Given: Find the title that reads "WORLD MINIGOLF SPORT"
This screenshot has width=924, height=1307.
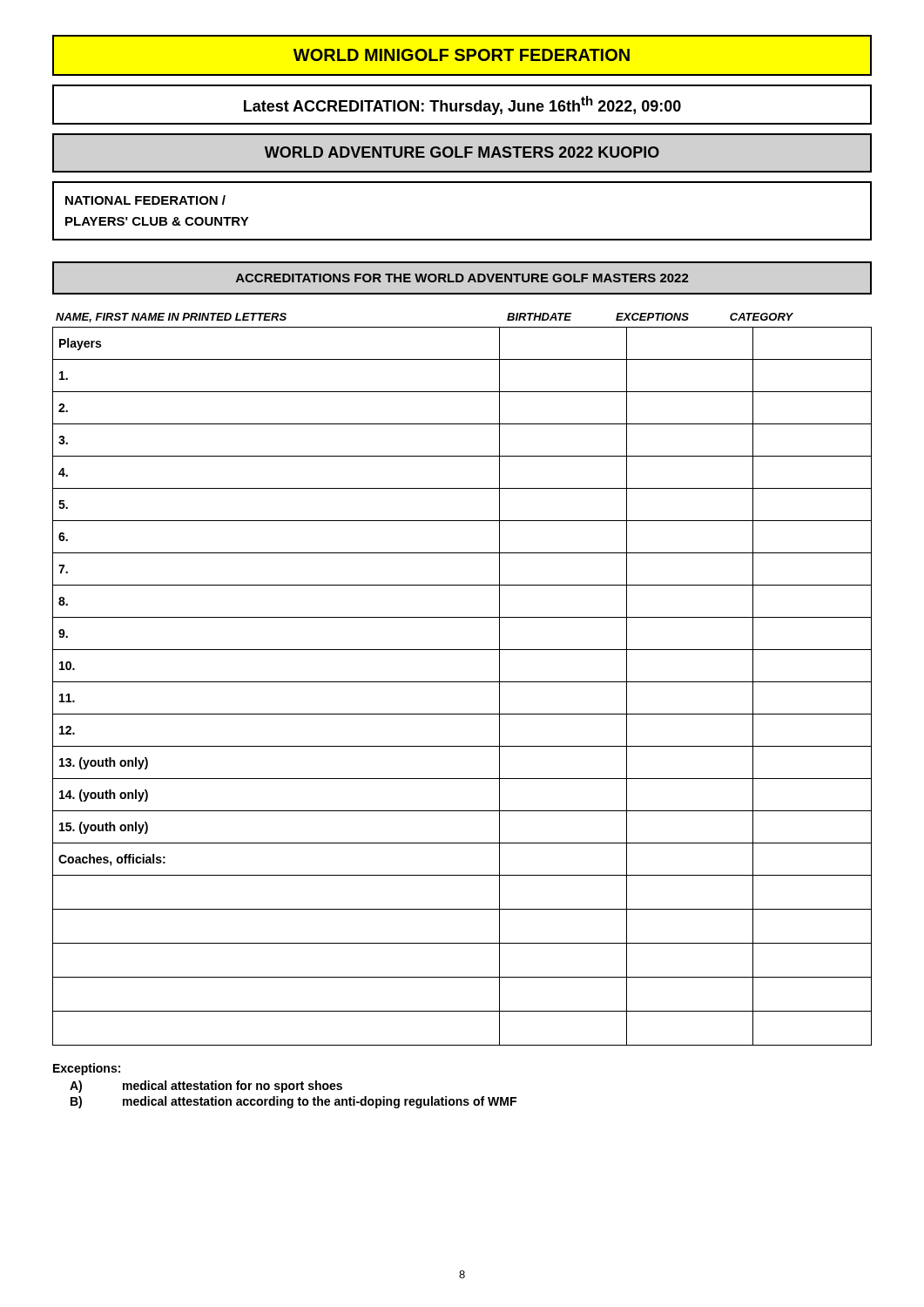Looking at the screenshot, I should pyautogui.click(x=462, y=55).
